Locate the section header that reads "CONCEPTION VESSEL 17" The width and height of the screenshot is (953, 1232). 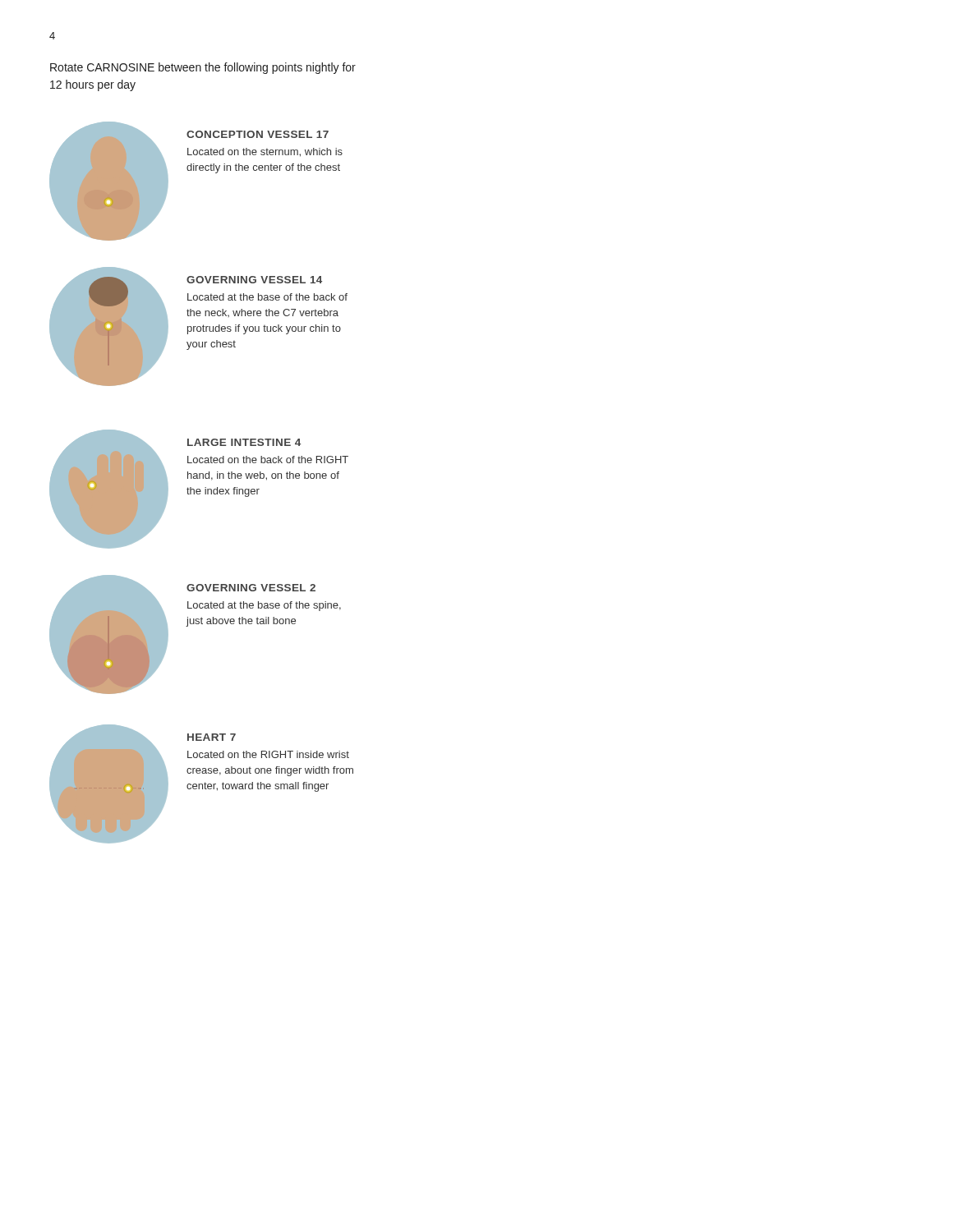point(258,134)
